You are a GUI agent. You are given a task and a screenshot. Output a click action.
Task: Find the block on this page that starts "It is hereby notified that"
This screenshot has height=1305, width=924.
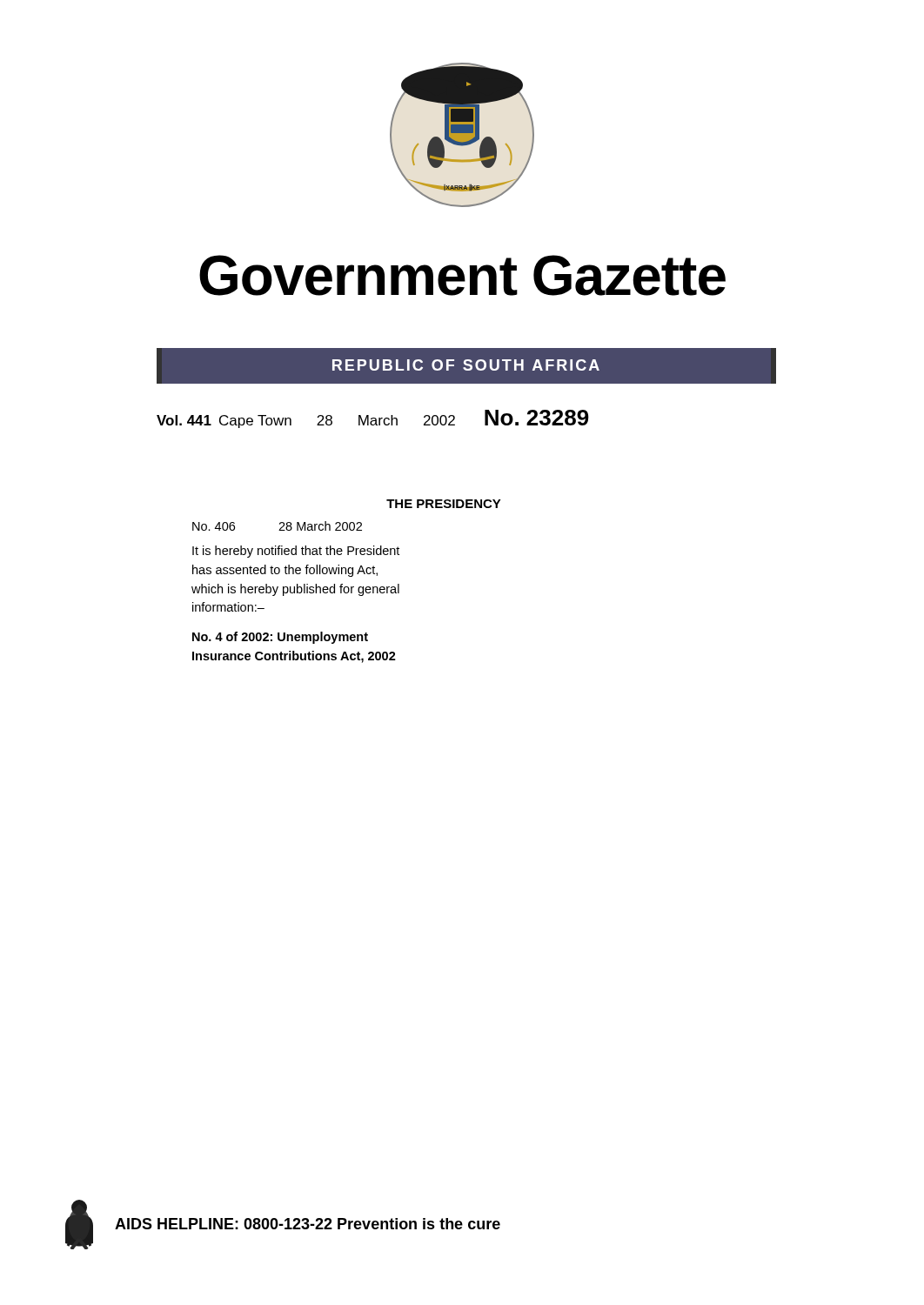(296, 579)
